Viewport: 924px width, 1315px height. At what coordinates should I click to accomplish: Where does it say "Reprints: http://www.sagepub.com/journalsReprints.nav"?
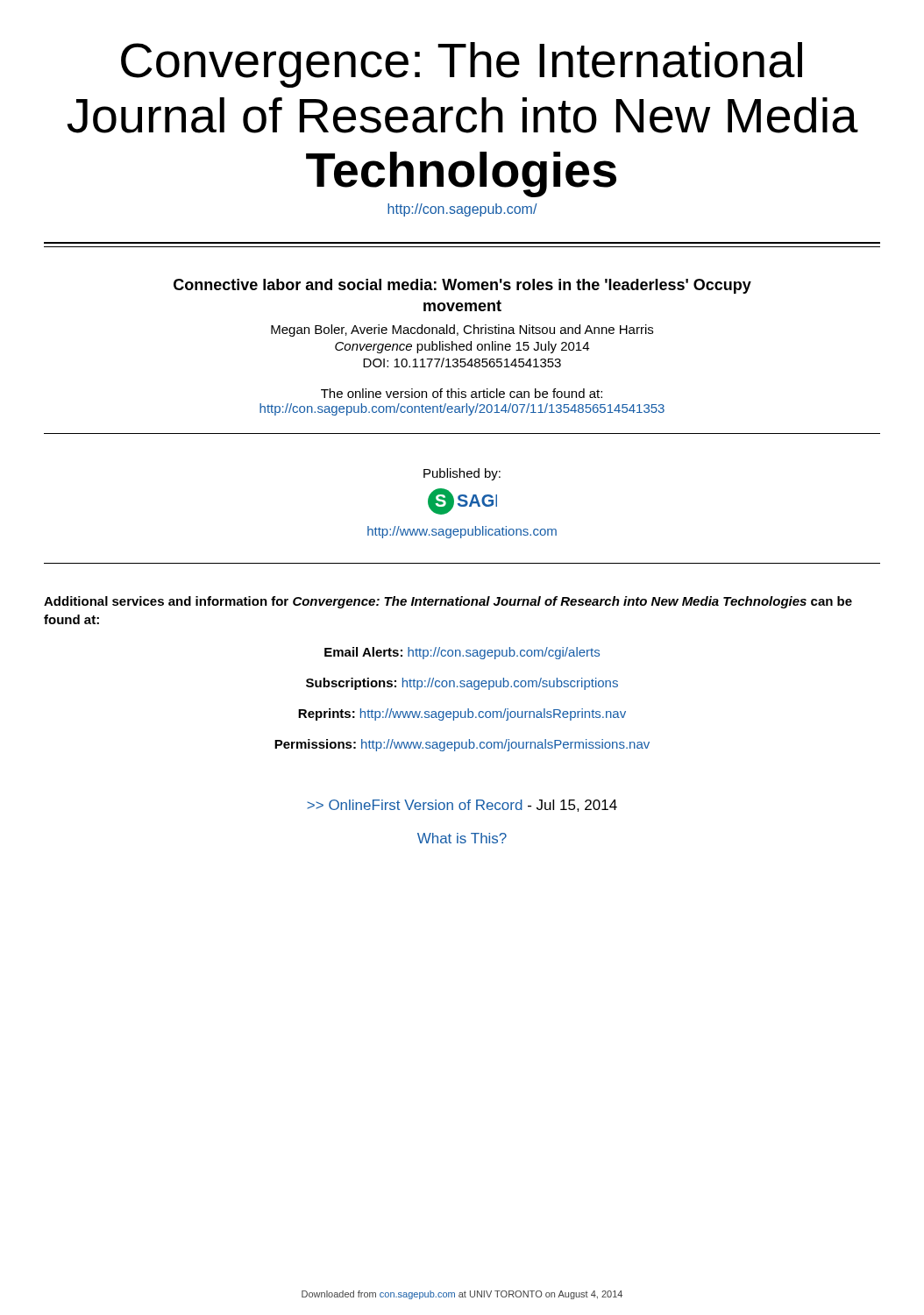[462, 713]
